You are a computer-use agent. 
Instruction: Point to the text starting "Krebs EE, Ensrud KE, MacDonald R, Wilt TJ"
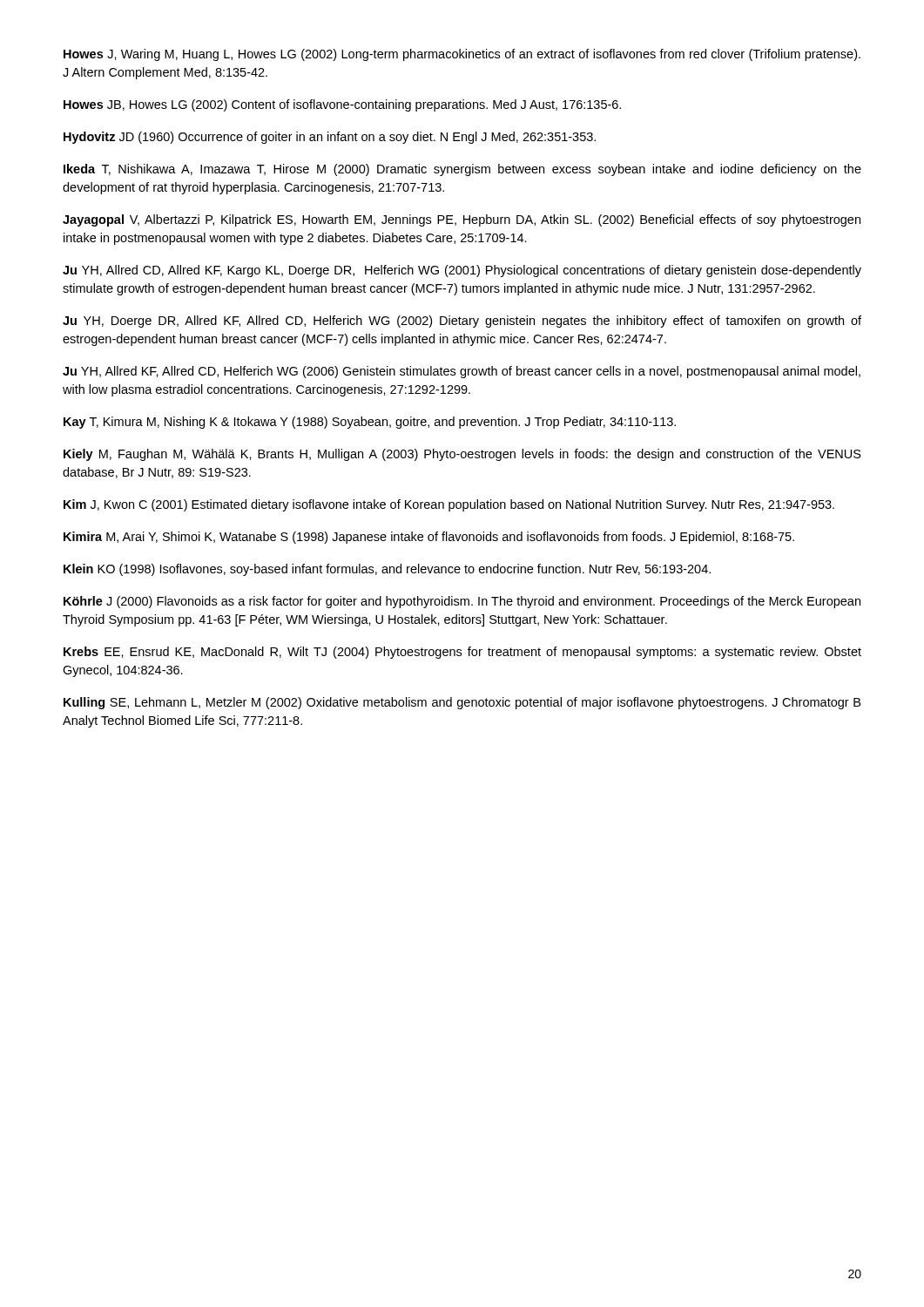click(462, 661)
